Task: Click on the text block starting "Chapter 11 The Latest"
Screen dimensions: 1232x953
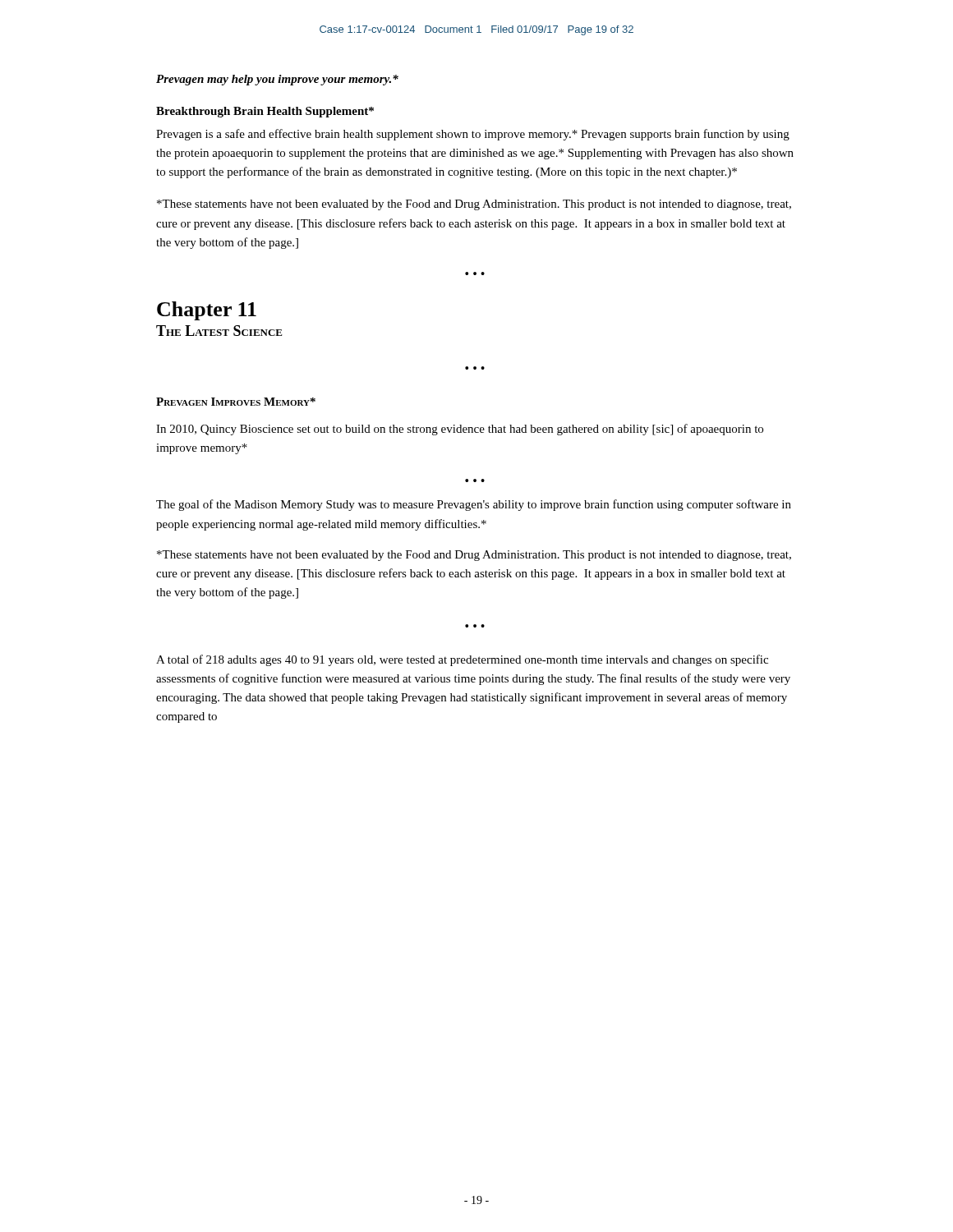Action: tap(207, 311)
